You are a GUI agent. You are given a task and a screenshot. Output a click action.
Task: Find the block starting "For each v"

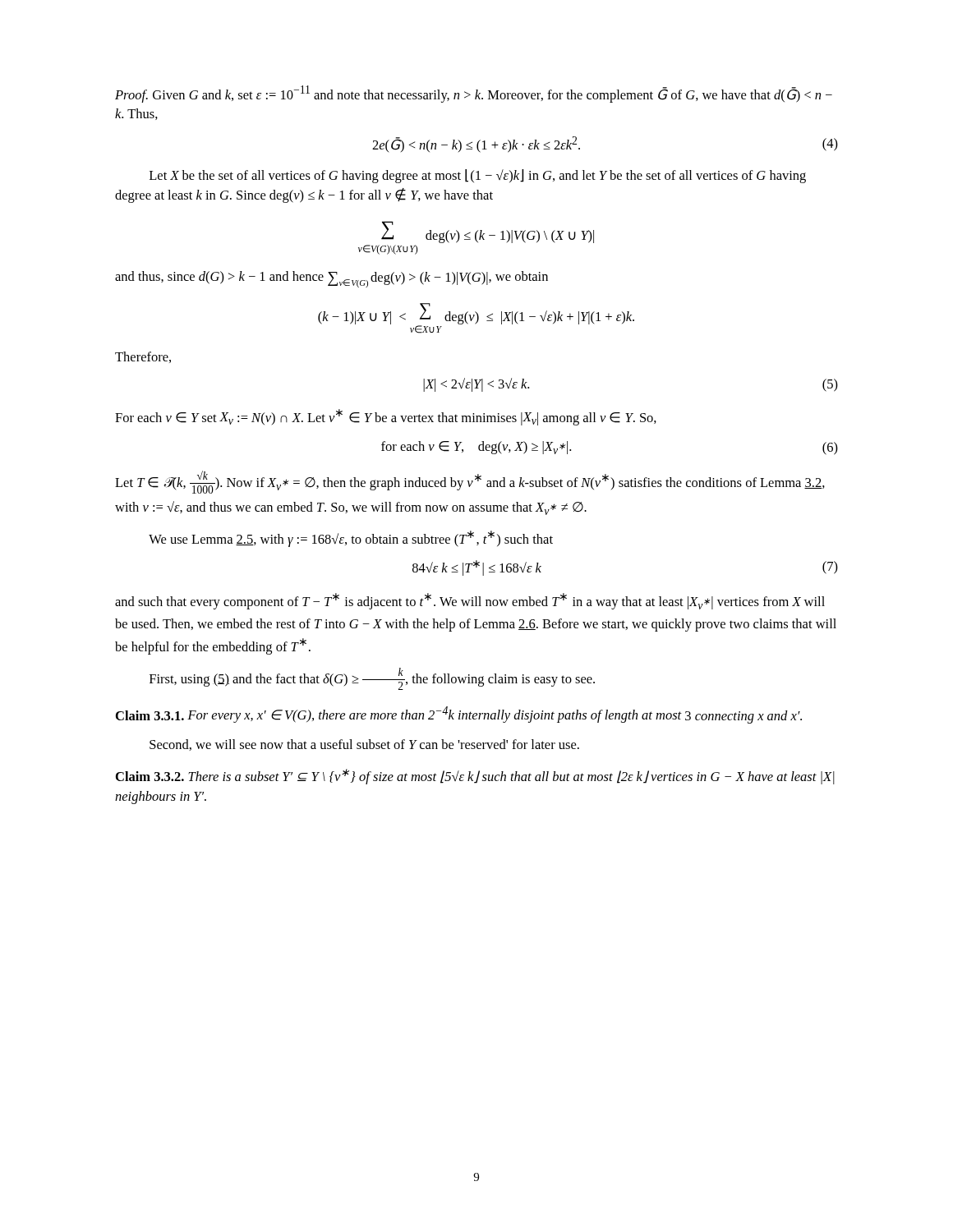(386, 417)
